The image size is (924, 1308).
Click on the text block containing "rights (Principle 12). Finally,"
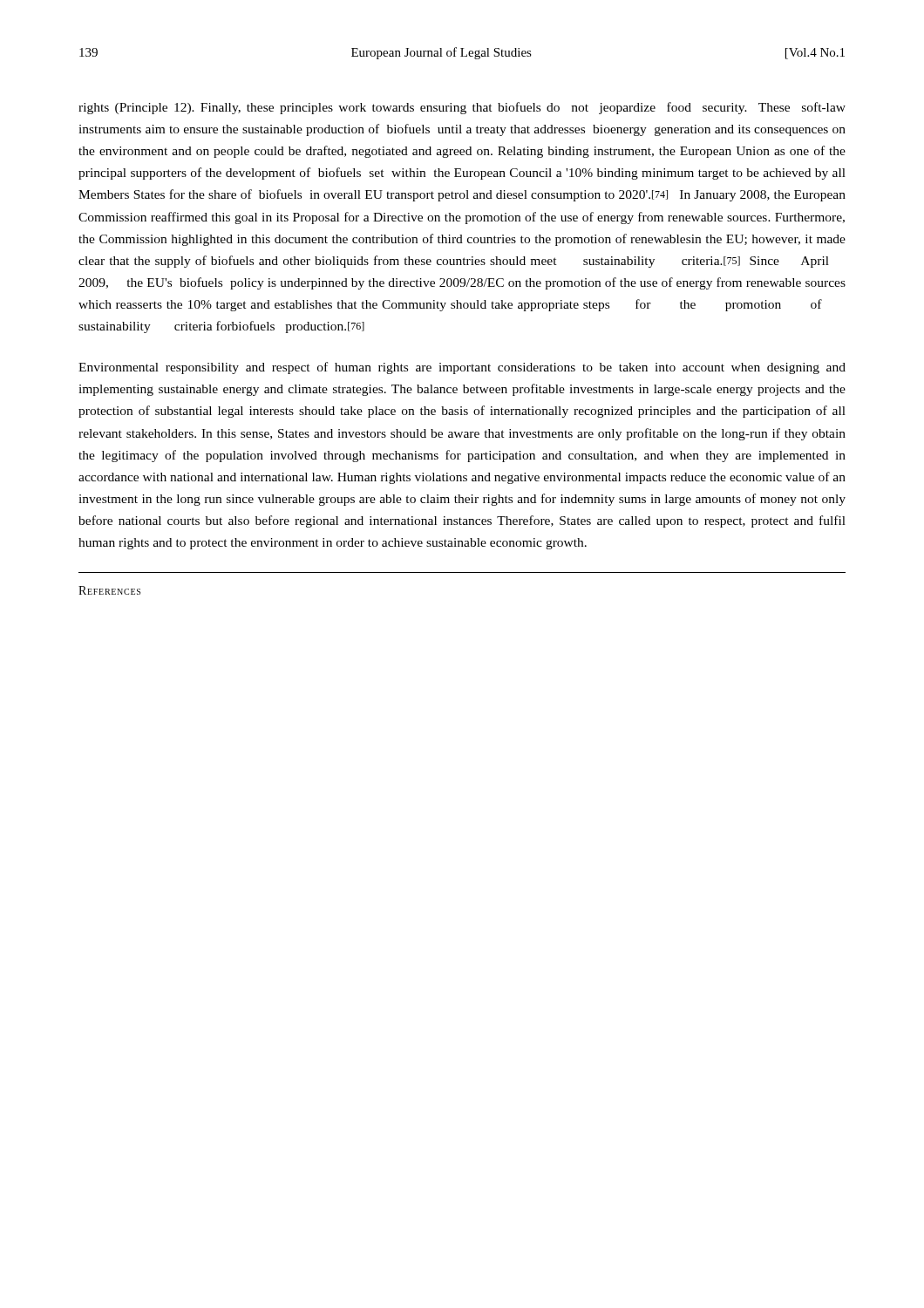tap(462, 216)
